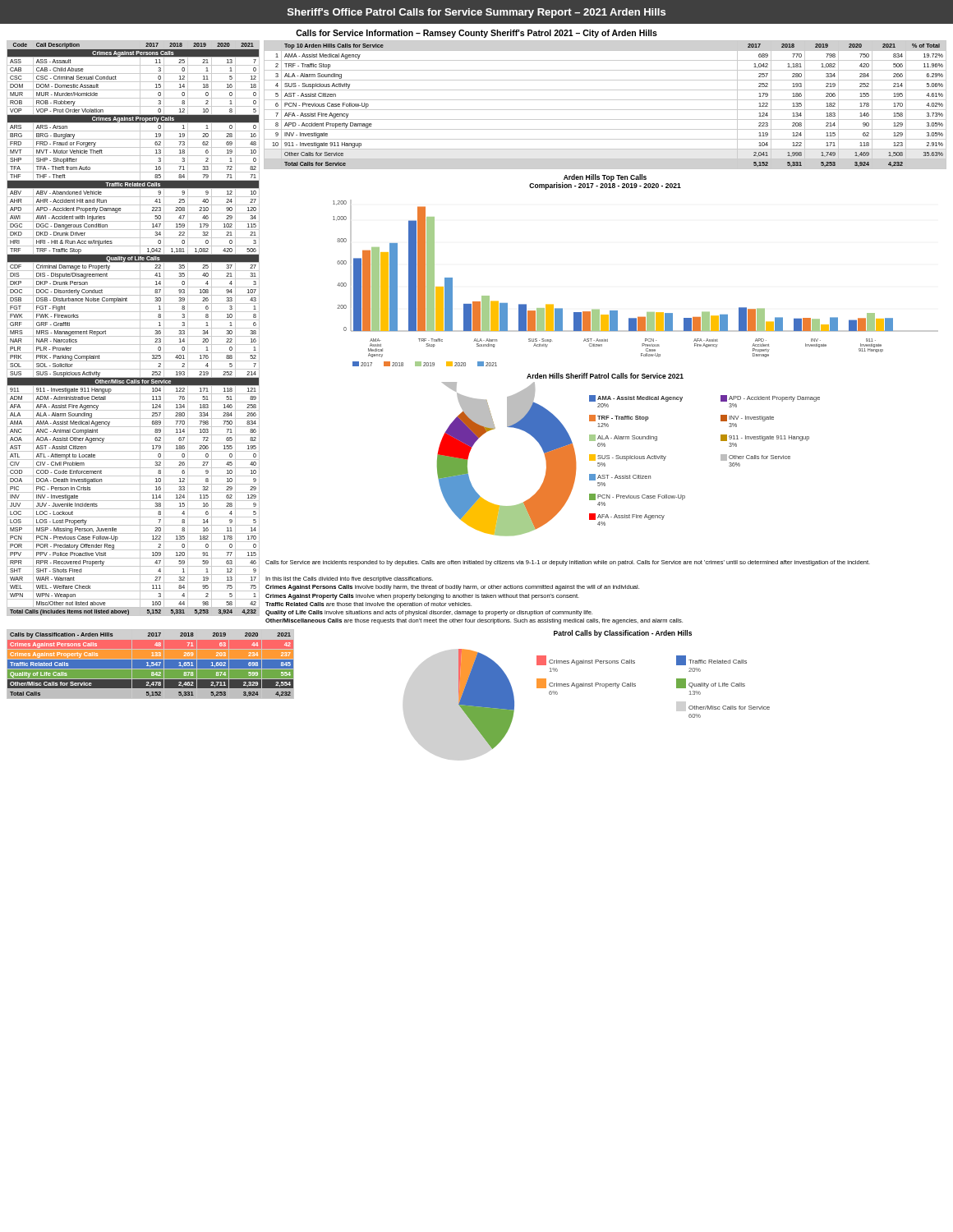Select the text starting "Calls for Service Information – Ramsey County"
953x1232 pixels.
[x=476, y=33]
